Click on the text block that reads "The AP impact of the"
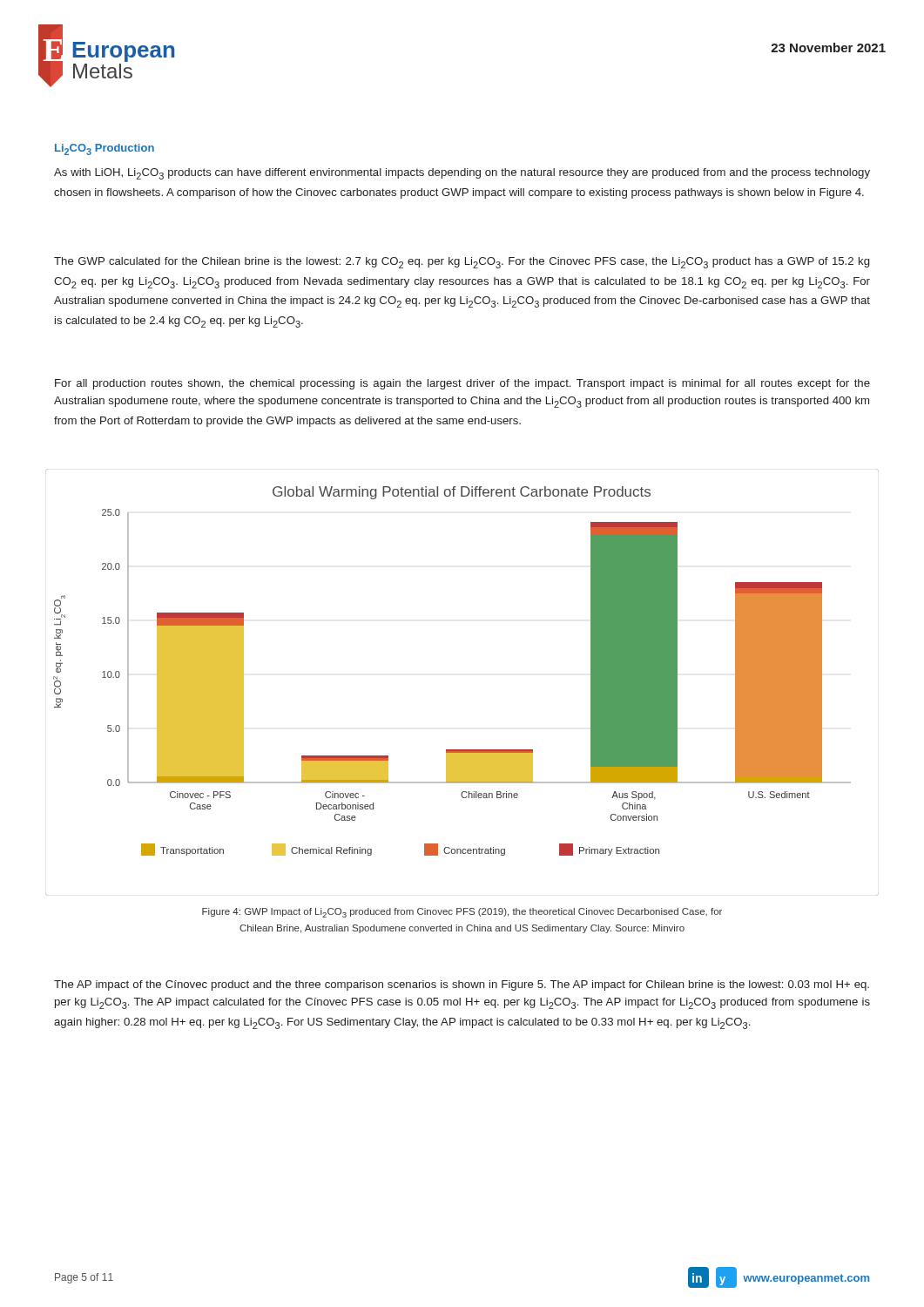The width and height of the screenshot is (924, 1307). [x=462, y=1004]
